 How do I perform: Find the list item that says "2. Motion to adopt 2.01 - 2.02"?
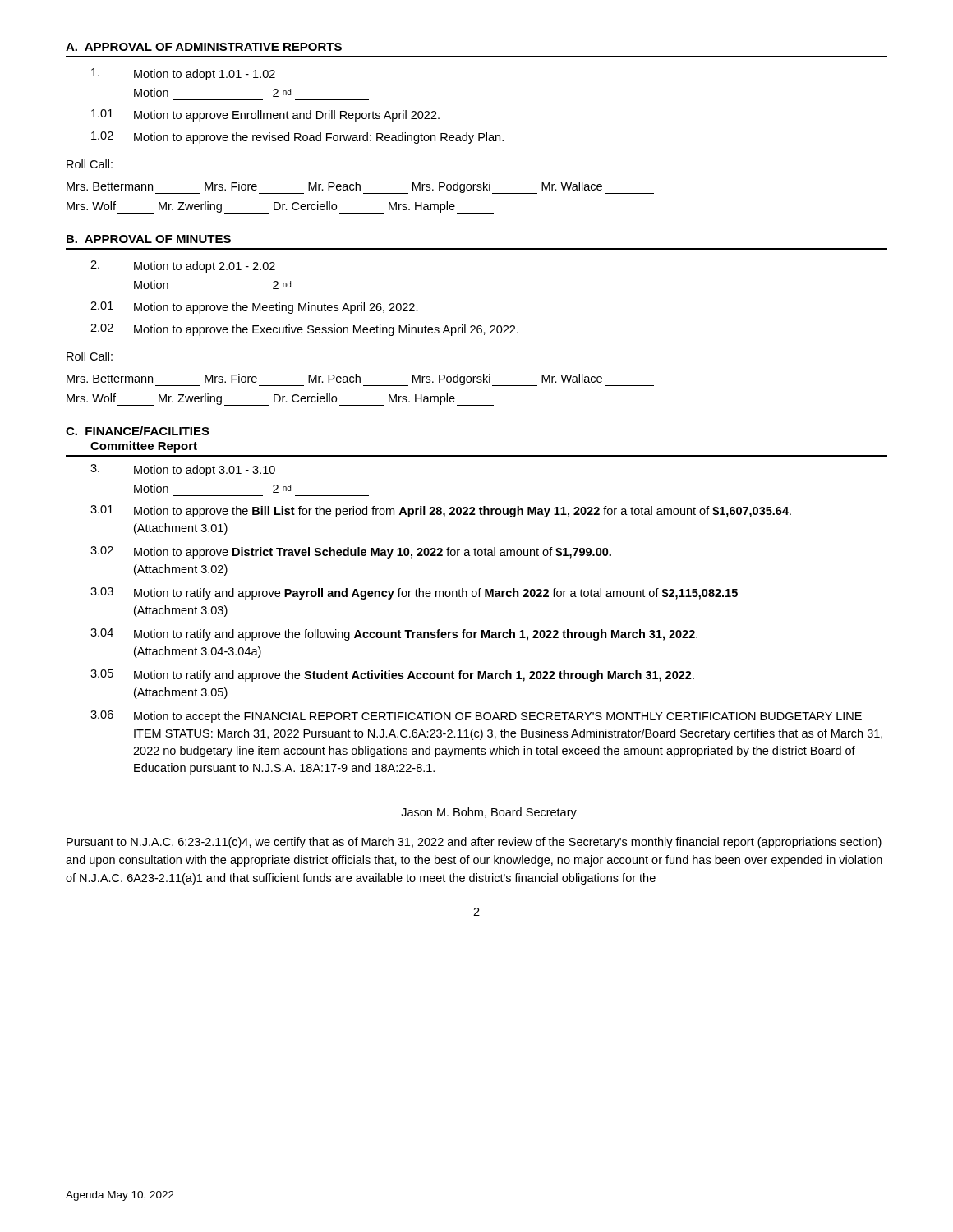pos(183,267)
